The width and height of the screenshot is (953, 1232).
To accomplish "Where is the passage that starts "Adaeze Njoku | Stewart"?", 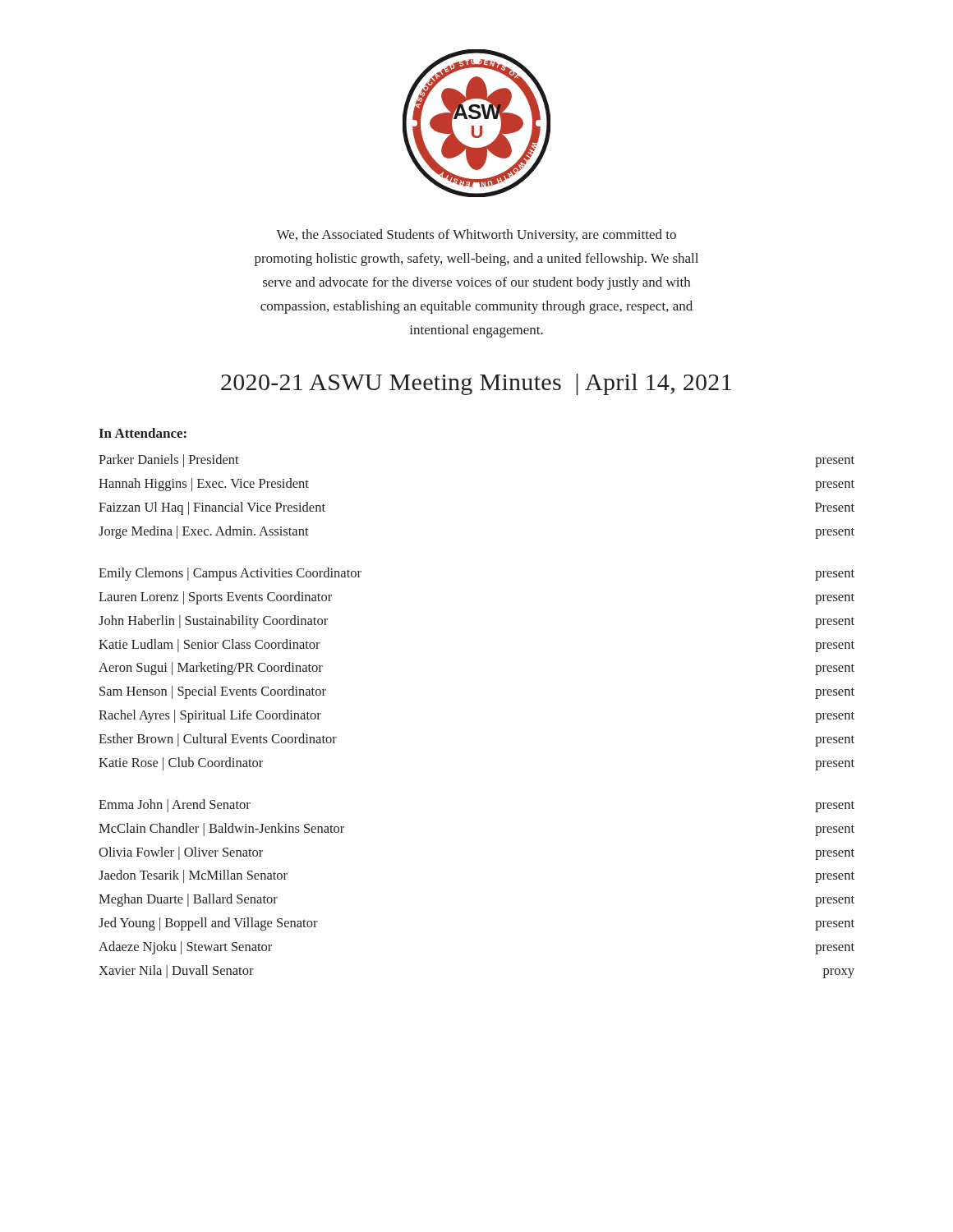I will tap(181, 947).
